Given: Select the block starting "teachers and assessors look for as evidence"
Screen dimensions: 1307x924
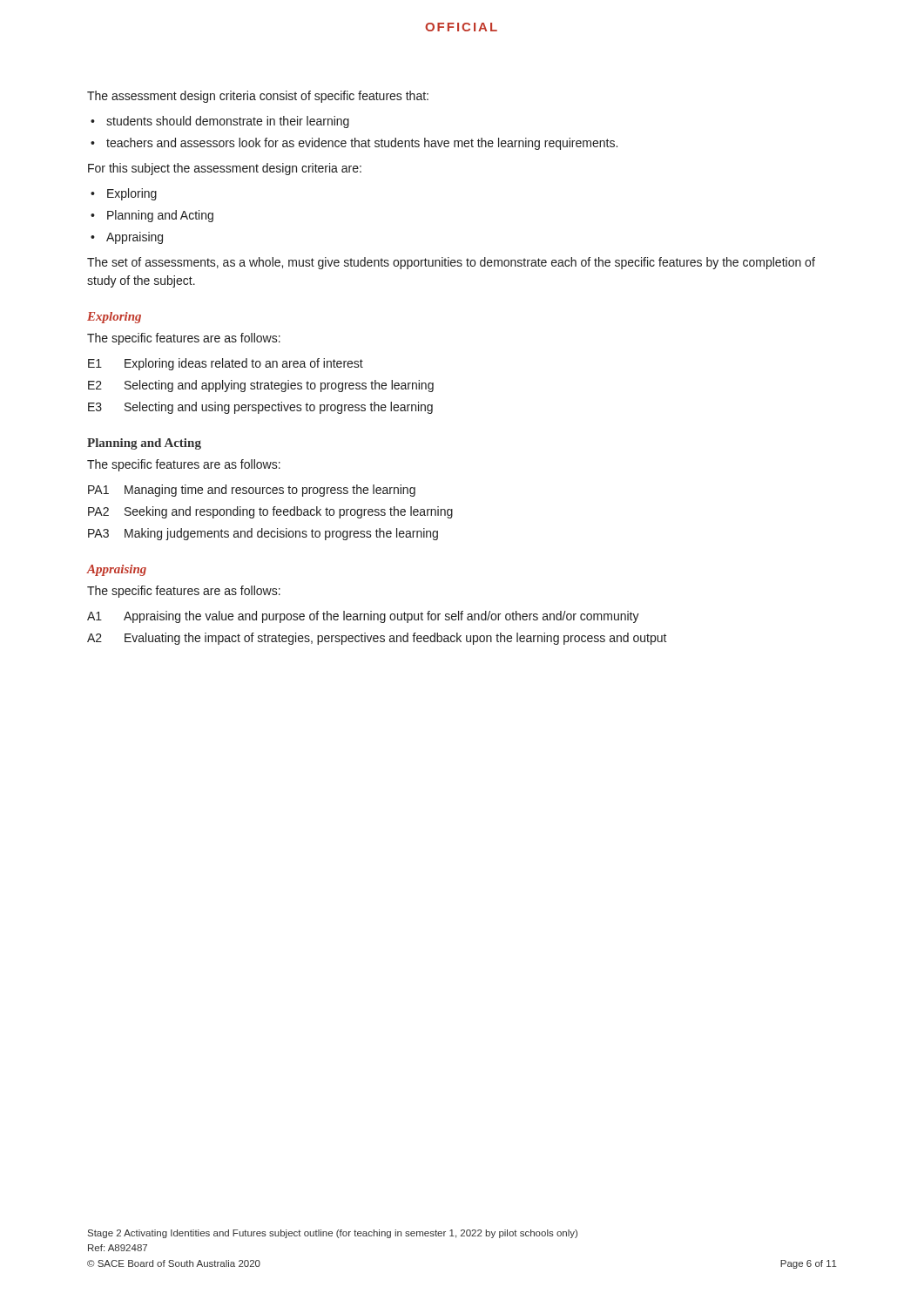Looking at the screenshot, I should (x=362, y=143).
